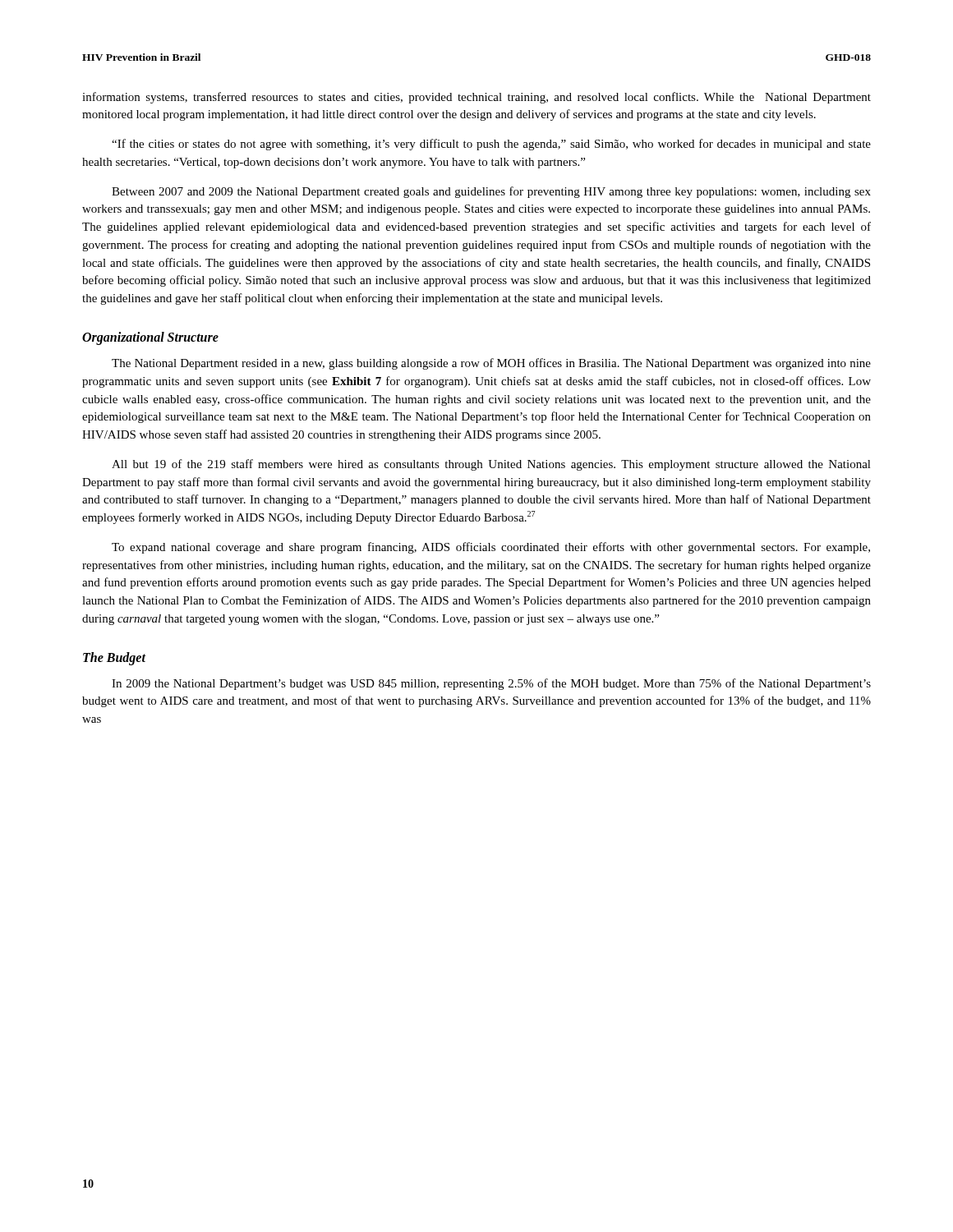This screenshot has height=1232, width=953.
Task: Click on the text starting "The National Department resided in a new,"
Action: (476, 399)
